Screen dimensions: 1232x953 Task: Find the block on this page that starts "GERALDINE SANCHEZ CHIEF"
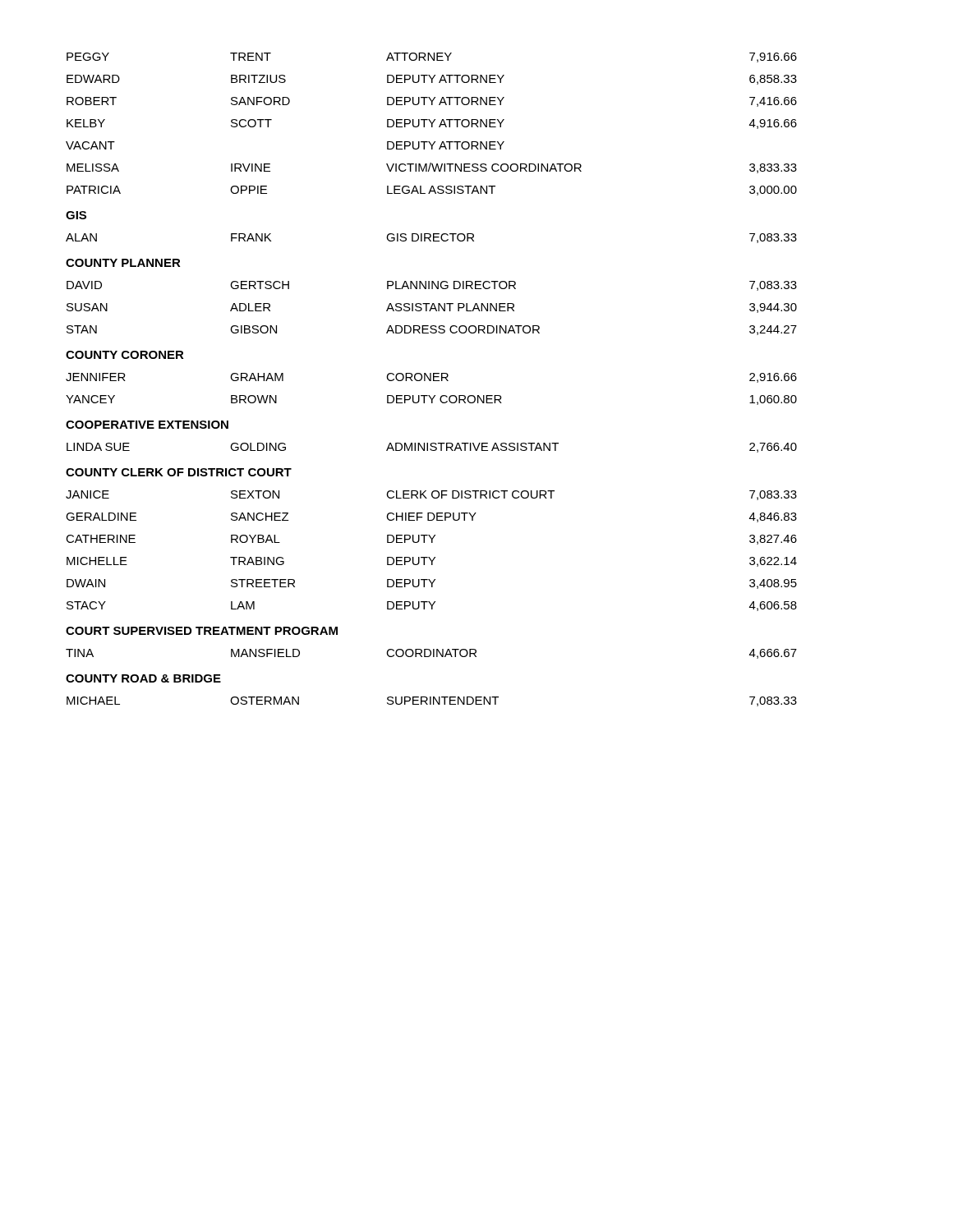coord(431,516)
